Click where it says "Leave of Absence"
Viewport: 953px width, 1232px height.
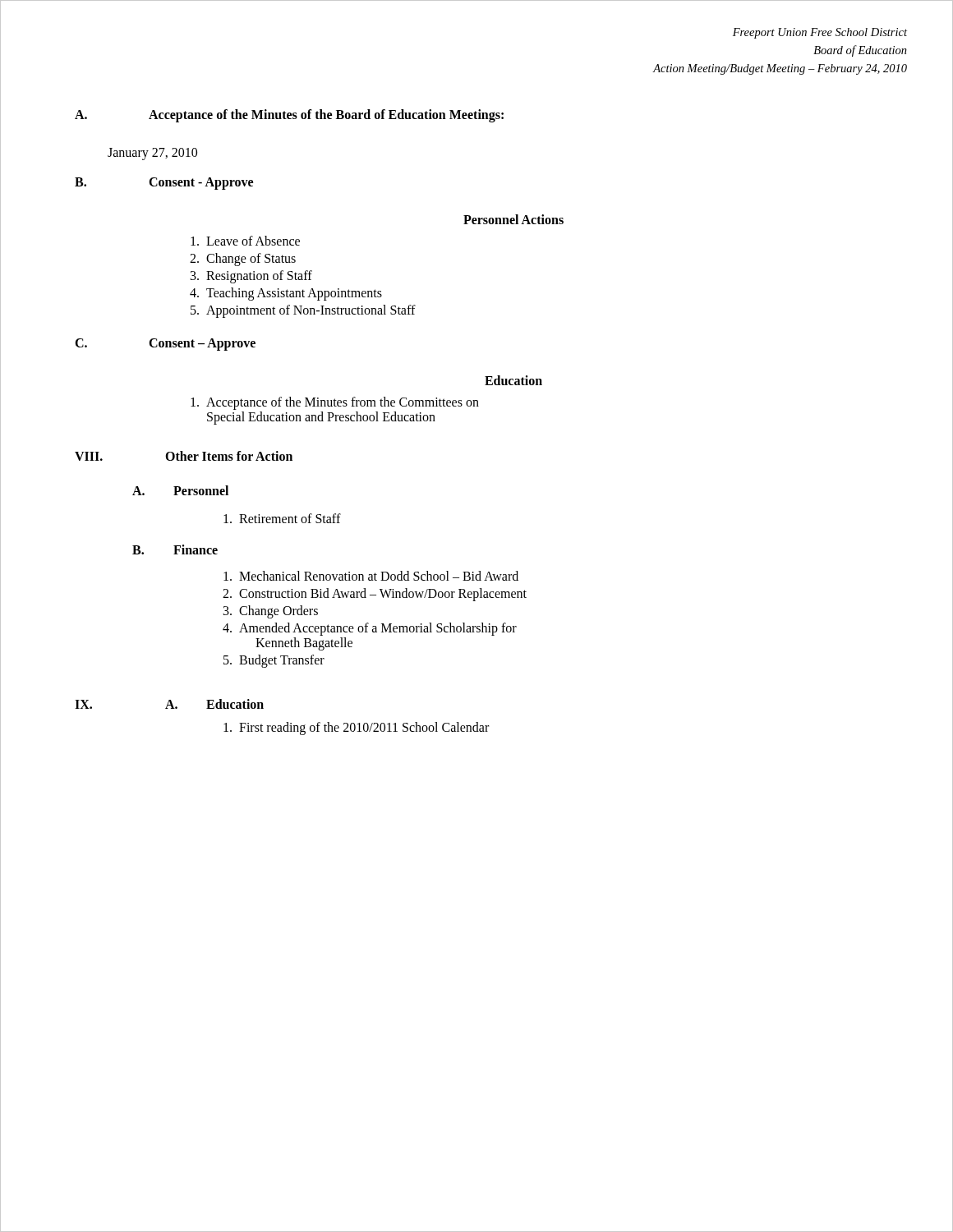coord(237,241)
